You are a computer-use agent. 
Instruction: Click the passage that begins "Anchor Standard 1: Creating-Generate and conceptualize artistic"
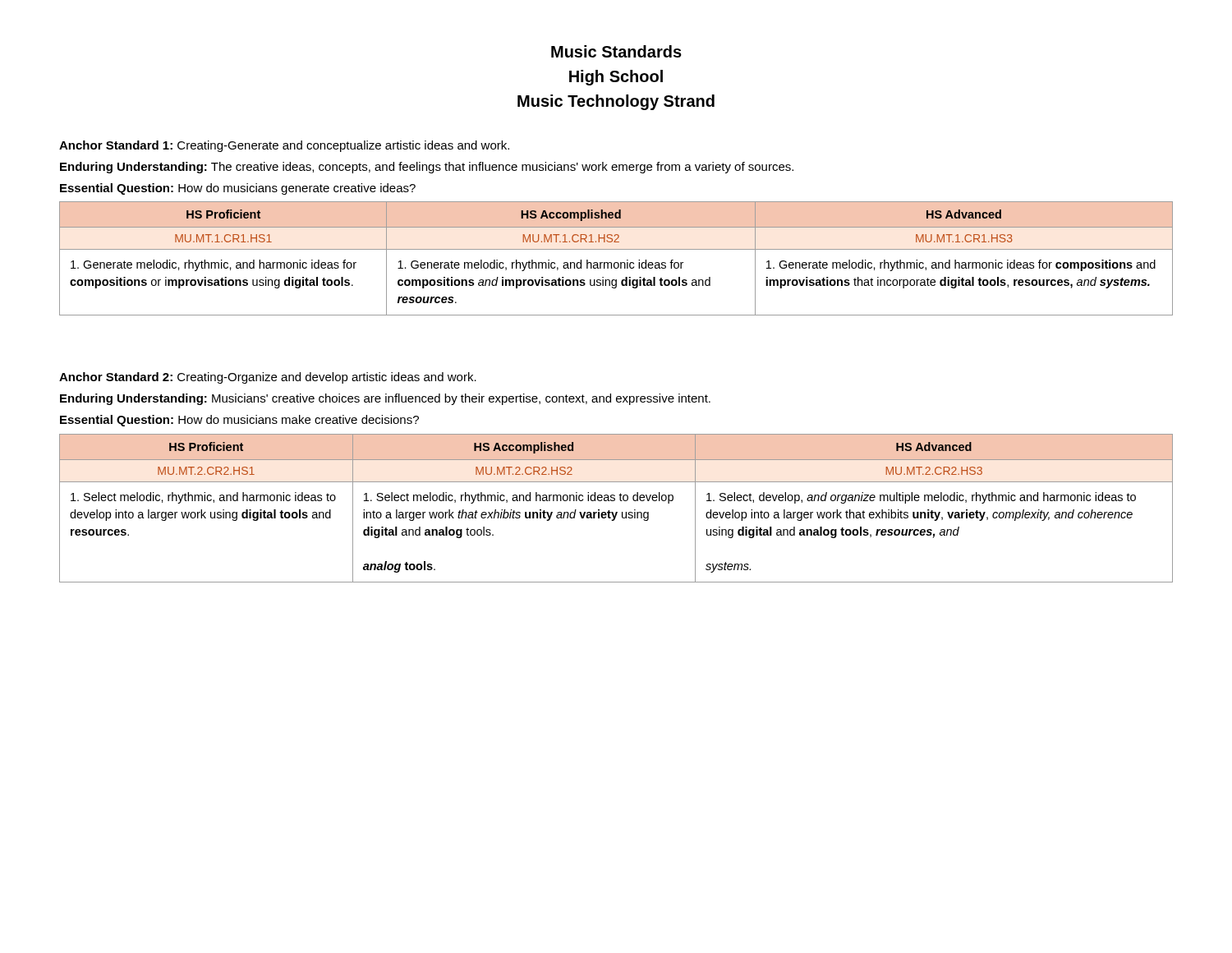616,166
